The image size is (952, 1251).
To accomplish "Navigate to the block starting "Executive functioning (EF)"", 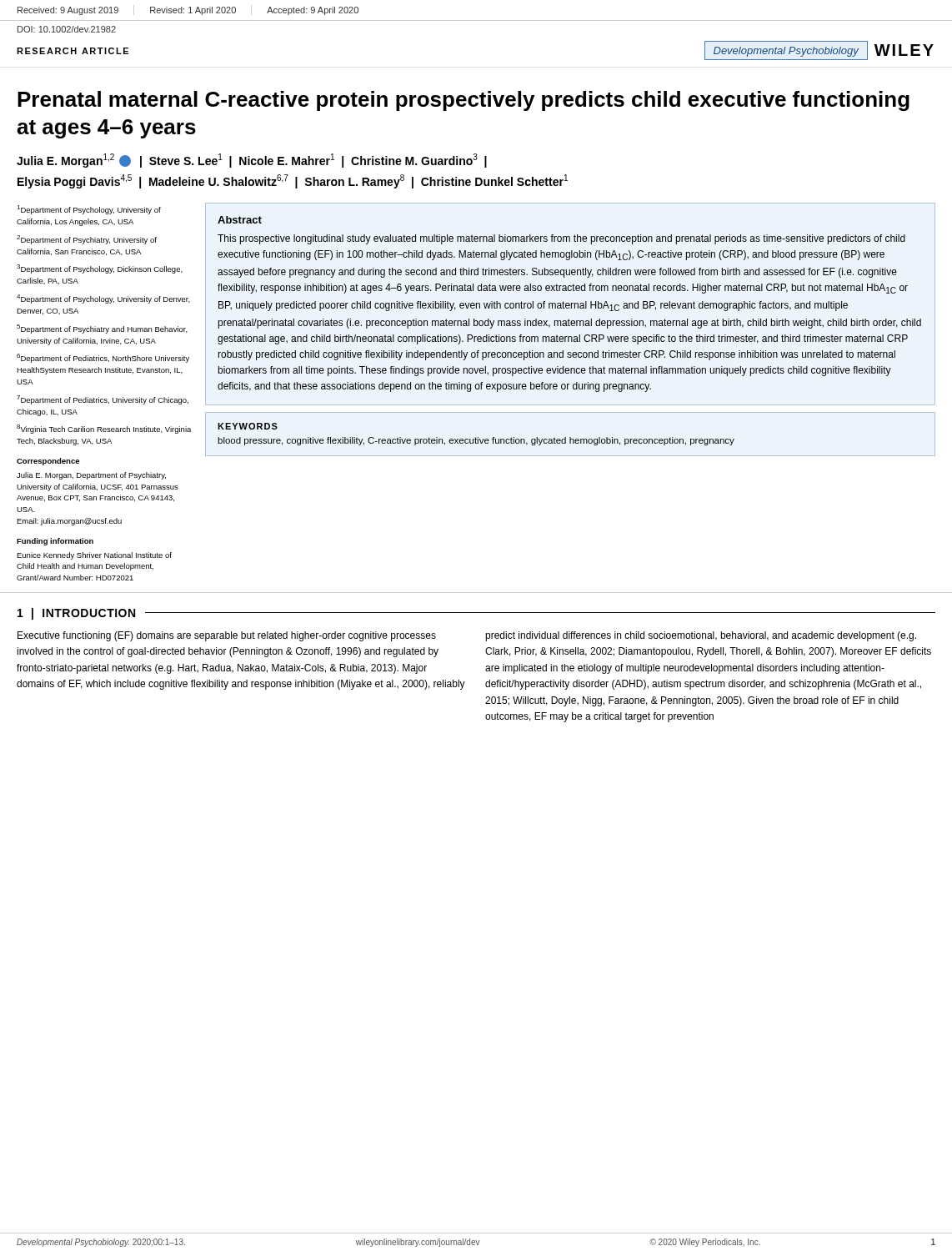I will [241, 660].
